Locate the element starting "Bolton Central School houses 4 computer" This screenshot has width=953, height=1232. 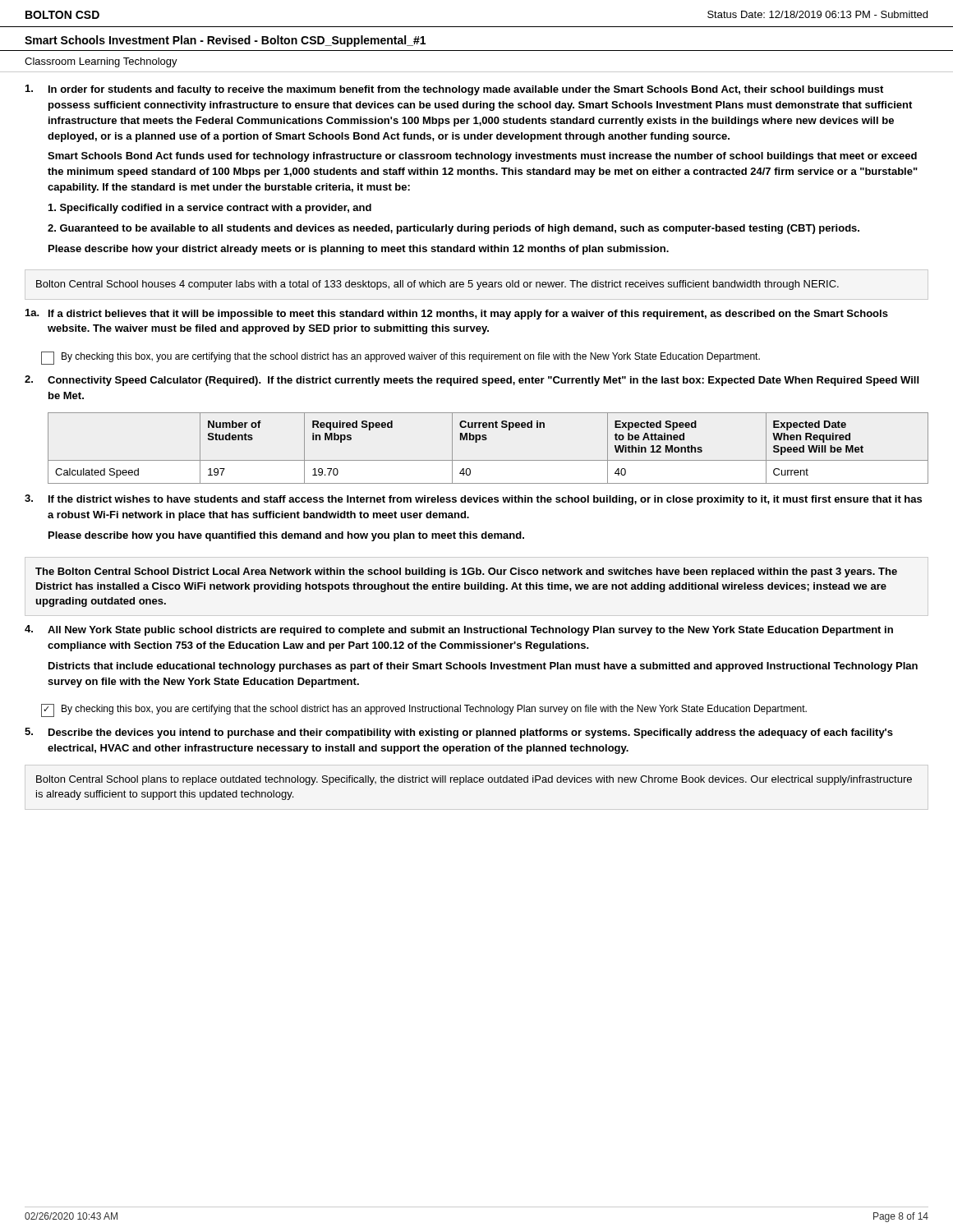tap(437, 284)
